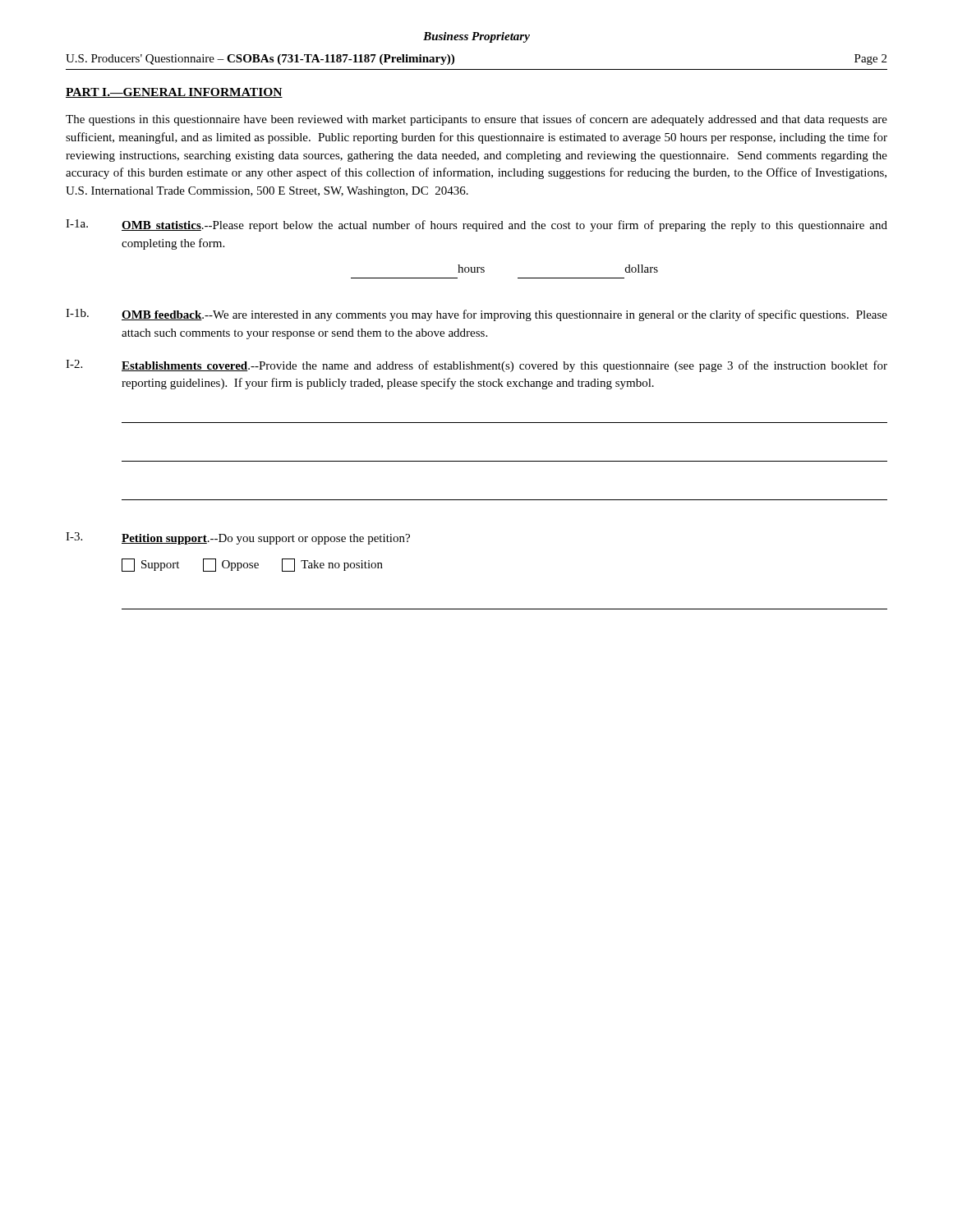Viewport: 953px width, 1232px height.
Task: Point to the block beginning "I-2. Establishments covered.--Provide the name"
Action: (476, 366)
